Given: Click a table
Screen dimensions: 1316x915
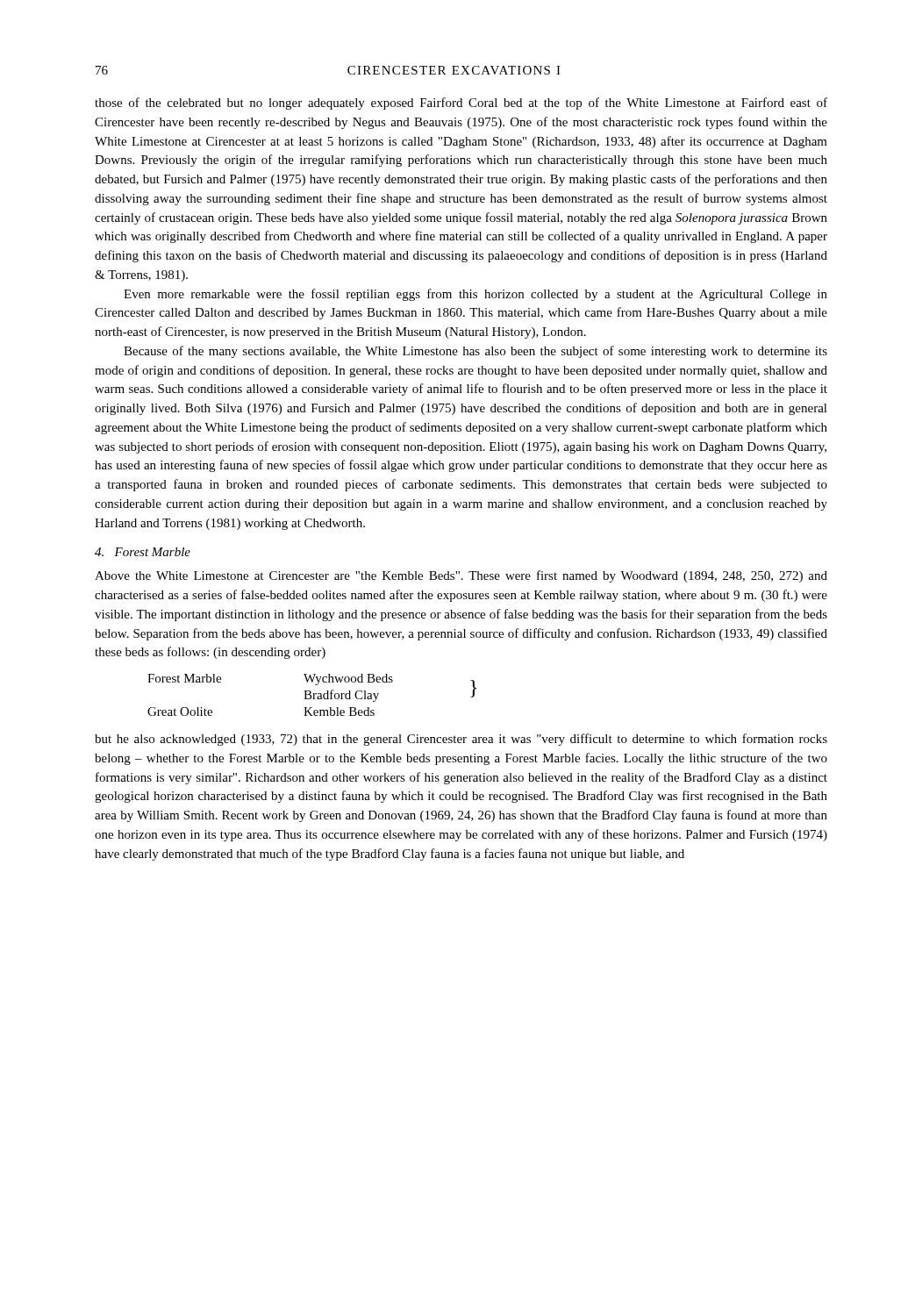Looking at the screenshot, I should pyautogui.click(x=487, y=696).
